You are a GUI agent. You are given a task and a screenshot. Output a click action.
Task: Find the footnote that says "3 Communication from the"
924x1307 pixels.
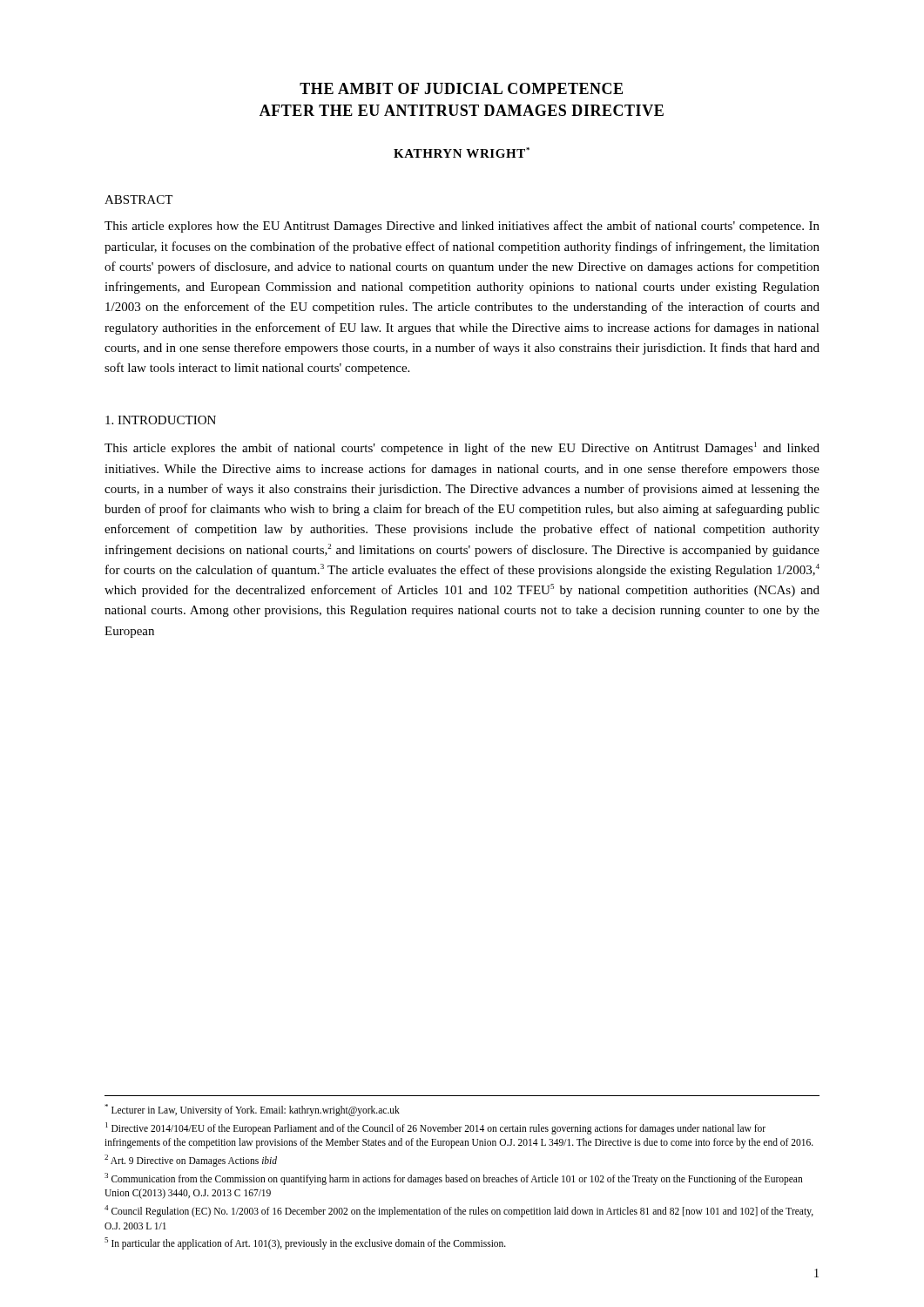[454, 1185]
